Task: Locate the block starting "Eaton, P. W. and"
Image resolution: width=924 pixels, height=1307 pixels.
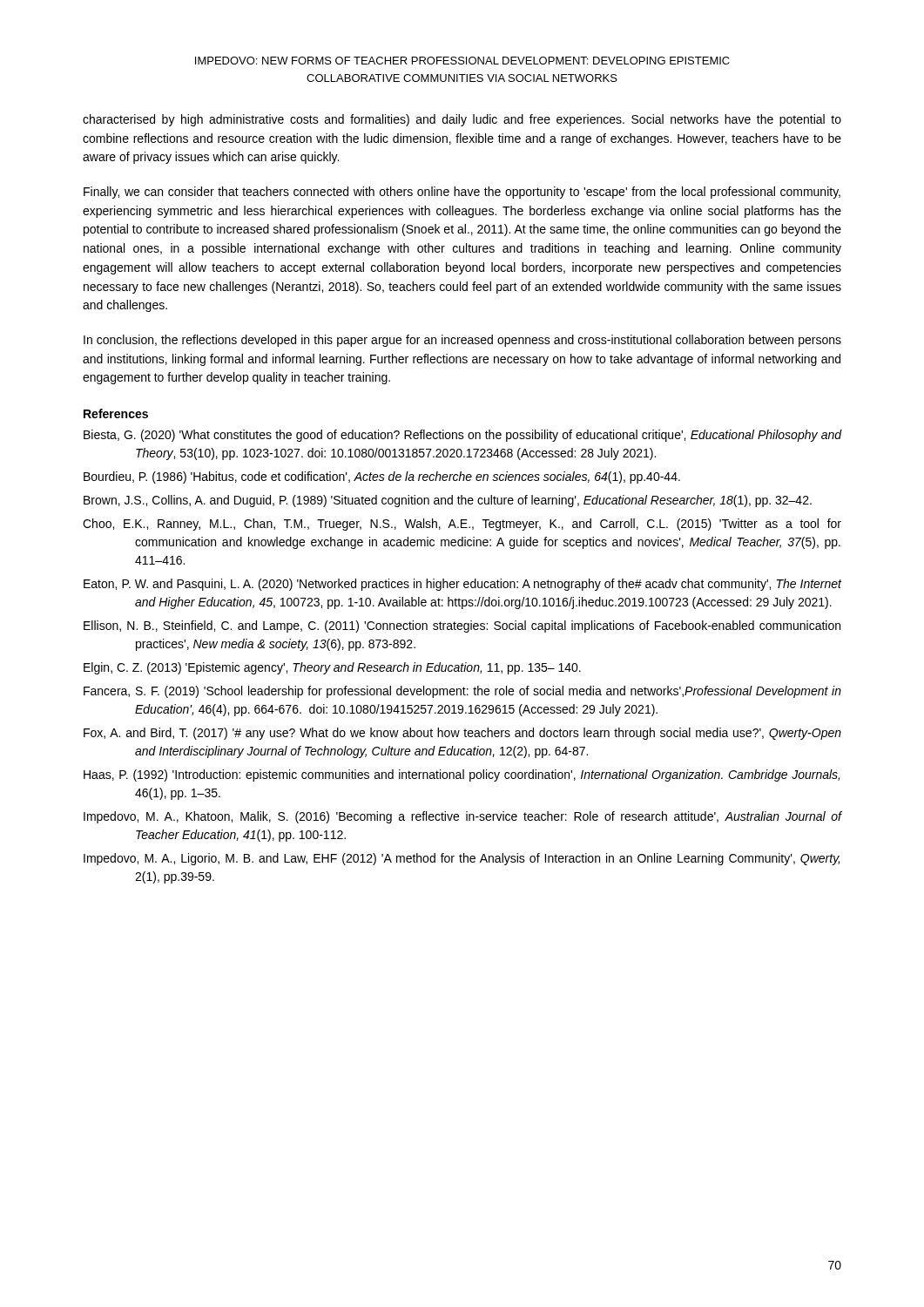Action: (x=462, y=593)
